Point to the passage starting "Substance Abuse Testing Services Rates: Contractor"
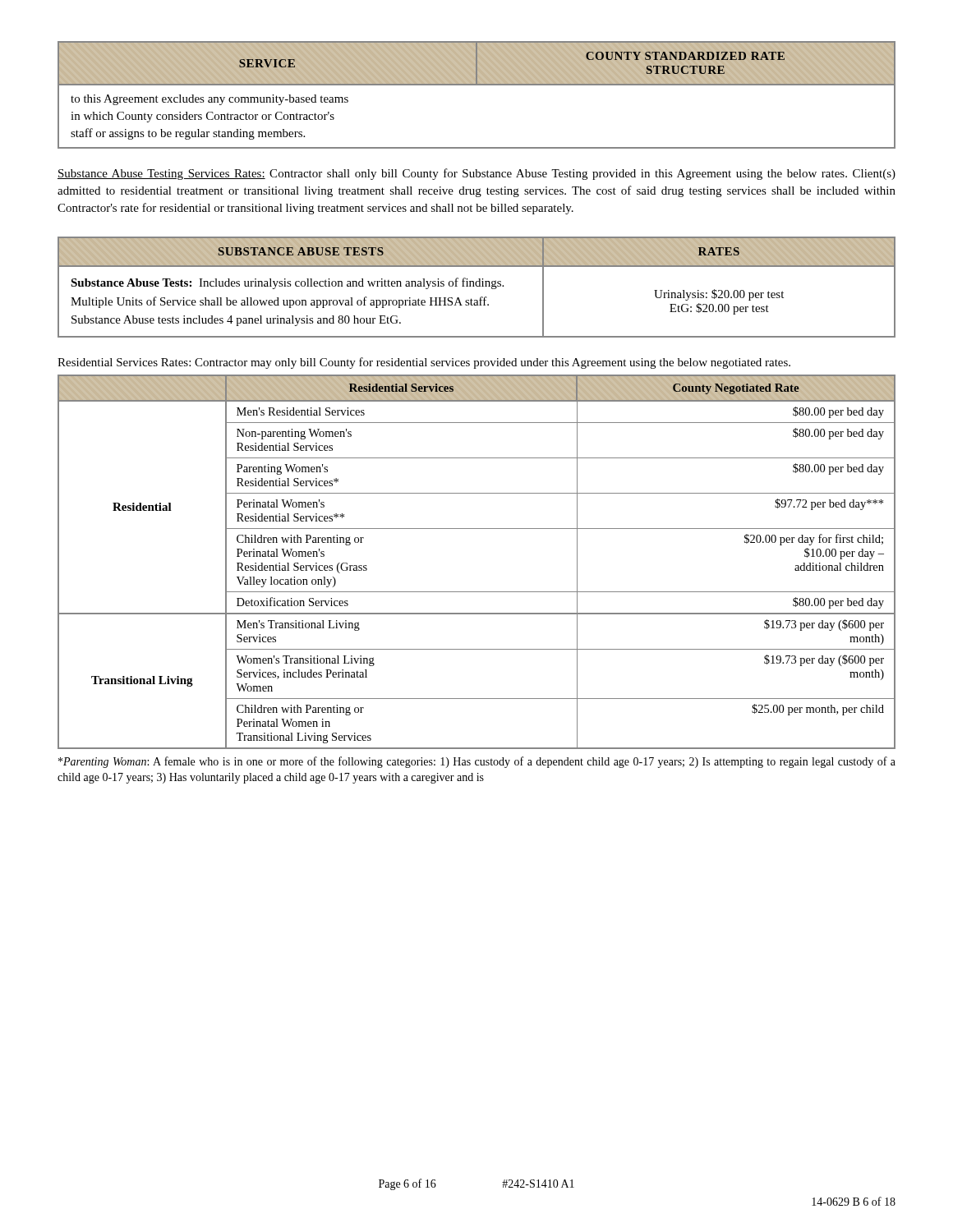Image resolution: width=953 pixels, height=1232 pixels. [x=476, y=191]
